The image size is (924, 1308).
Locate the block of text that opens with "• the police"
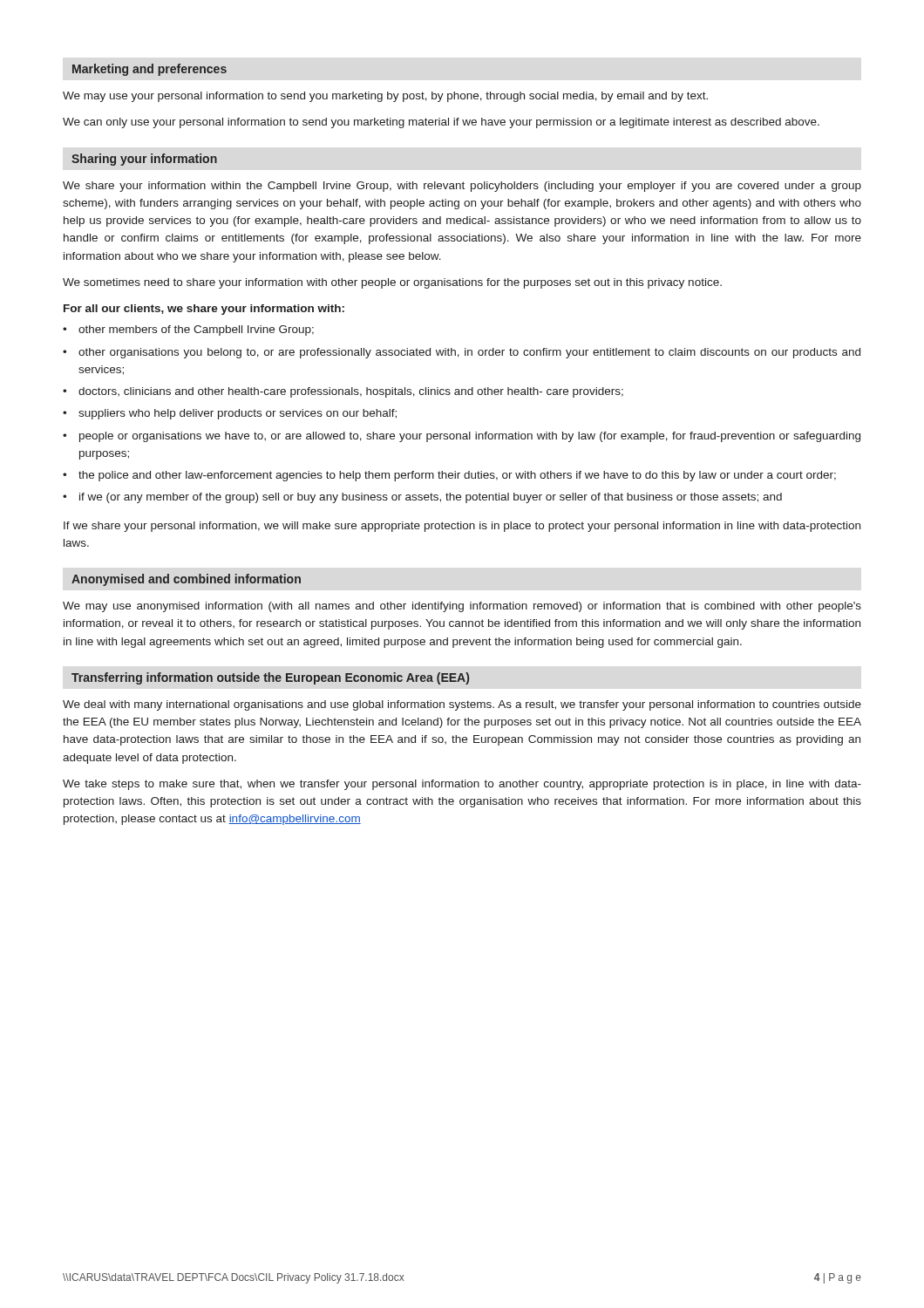click(x=462, y=475)
